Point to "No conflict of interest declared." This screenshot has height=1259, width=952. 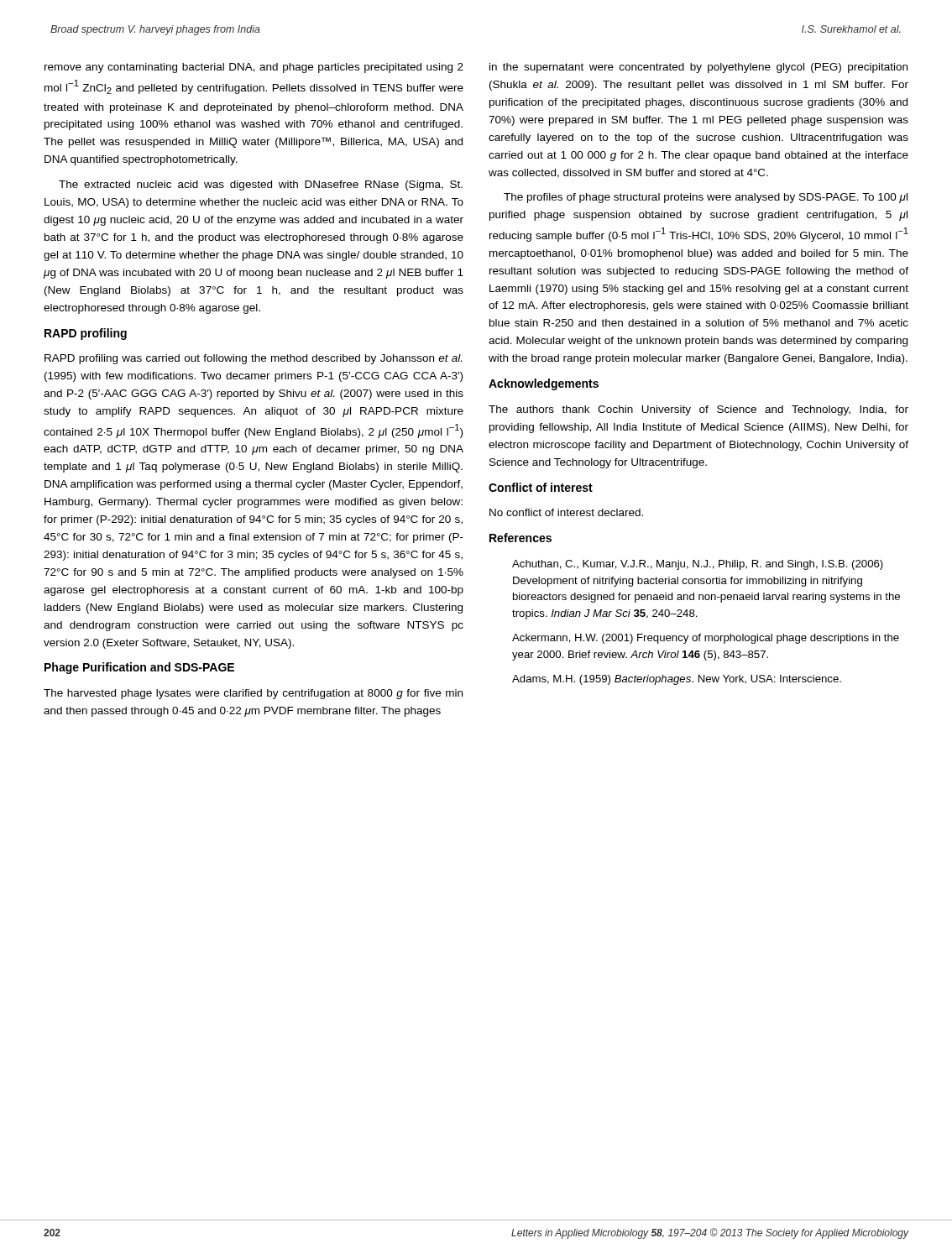(566, 512)
